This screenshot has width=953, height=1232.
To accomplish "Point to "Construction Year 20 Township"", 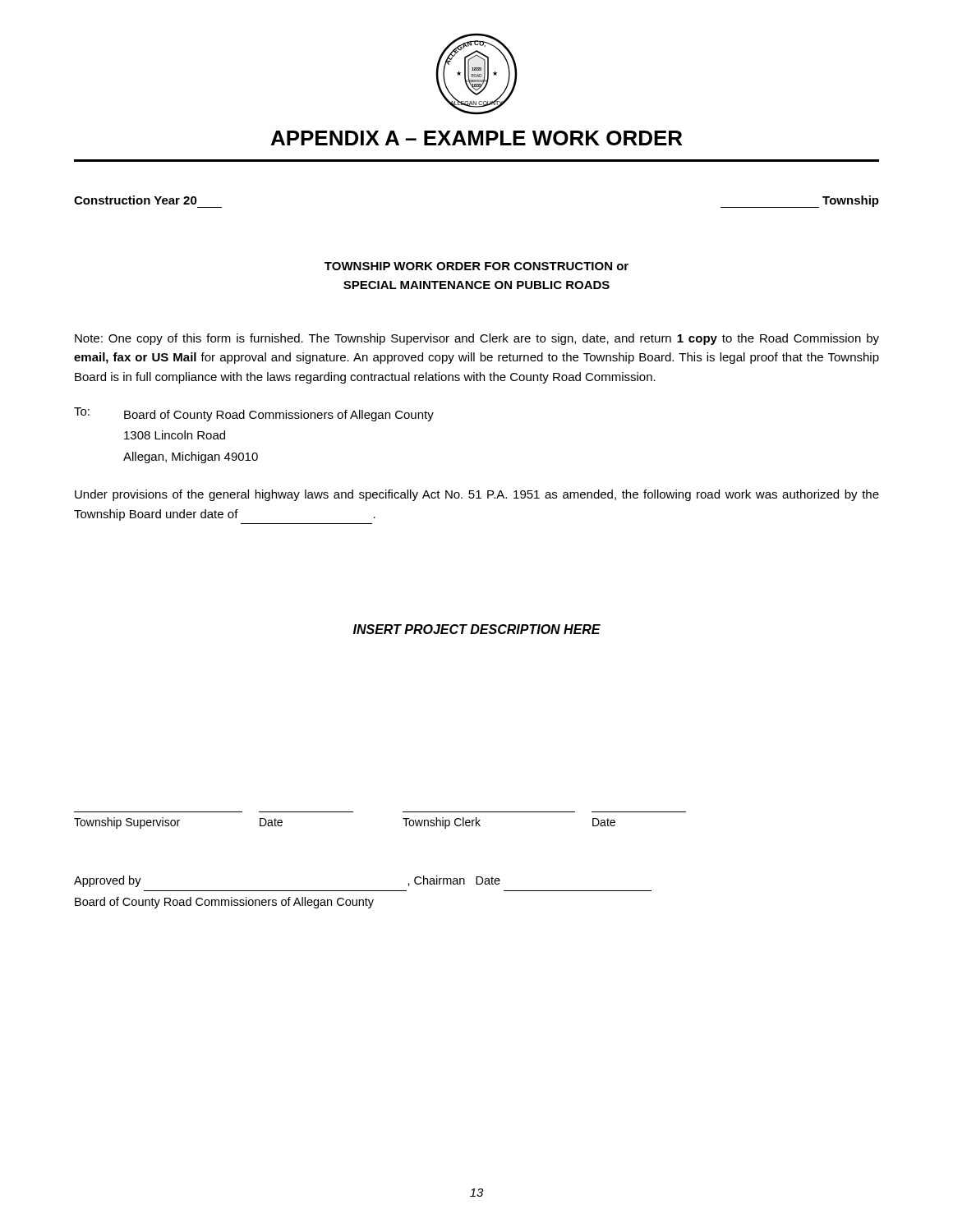I will click(146, 202).
